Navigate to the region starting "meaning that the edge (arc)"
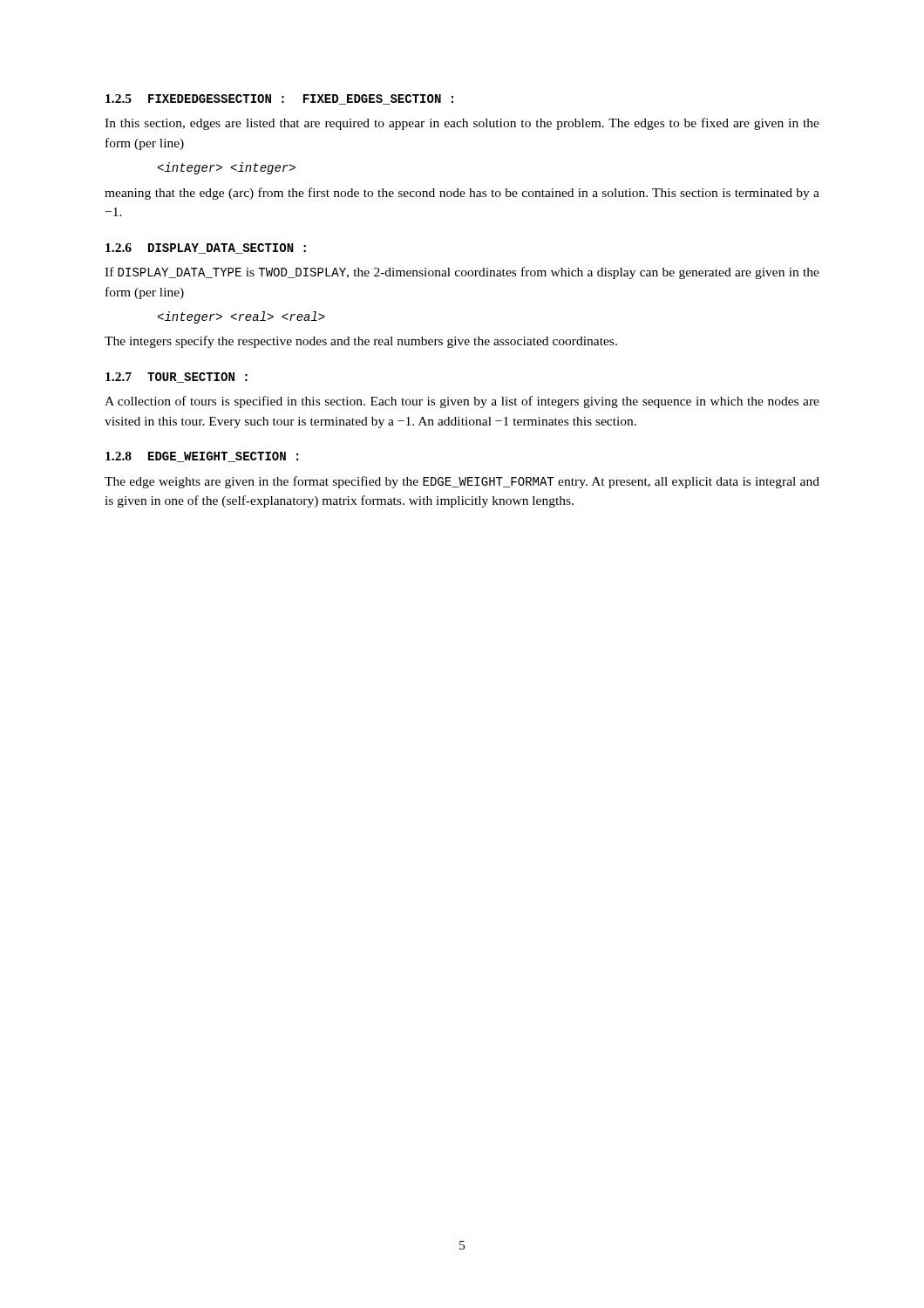924x1308 pixels. [x=462, y=202]
